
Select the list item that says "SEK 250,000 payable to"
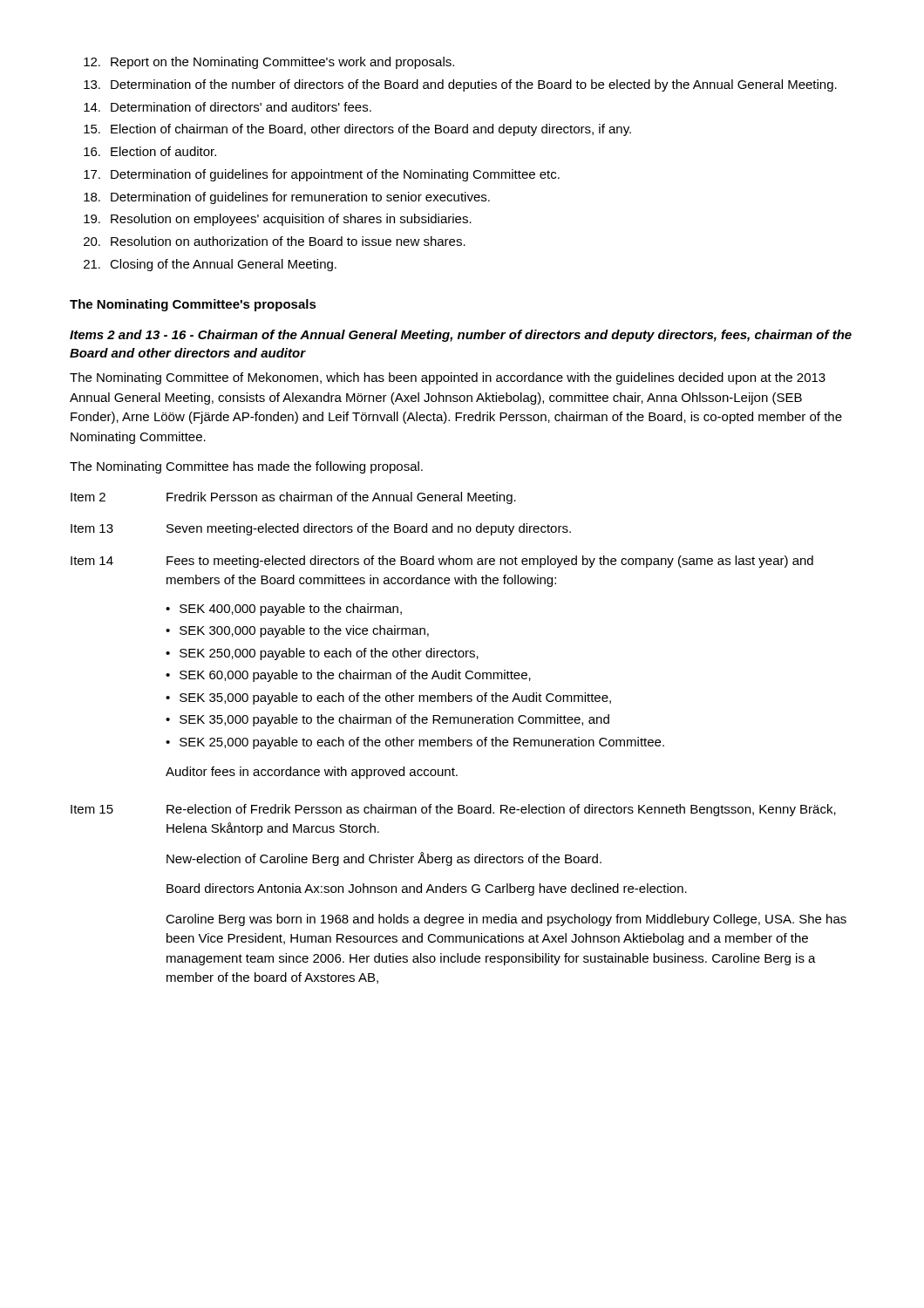[329, 652]
